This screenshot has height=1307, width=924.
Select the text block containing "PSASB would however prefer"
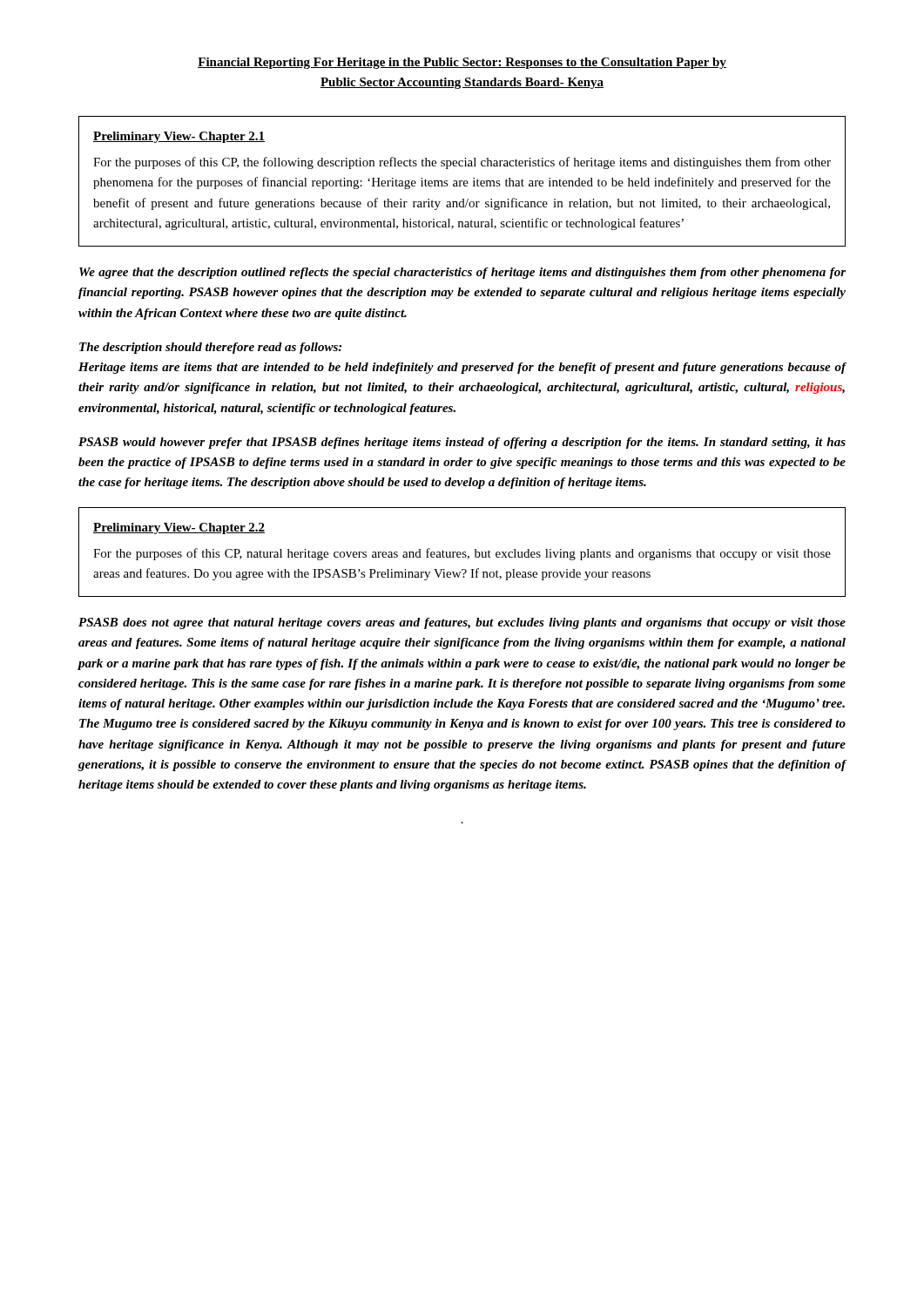click(462, 462)
